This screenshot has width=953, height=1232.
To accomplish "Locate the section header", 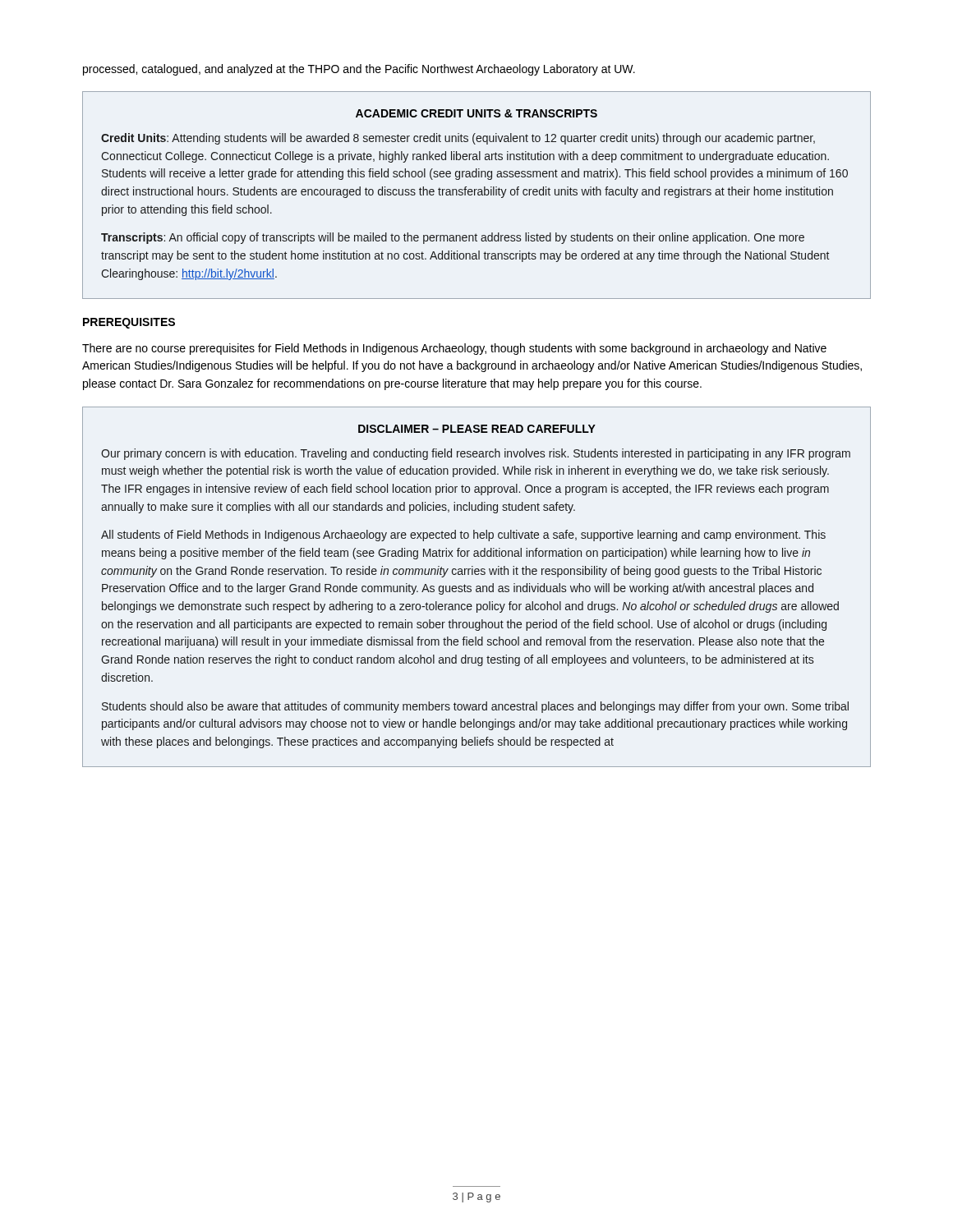I will (x=476, y=322).
